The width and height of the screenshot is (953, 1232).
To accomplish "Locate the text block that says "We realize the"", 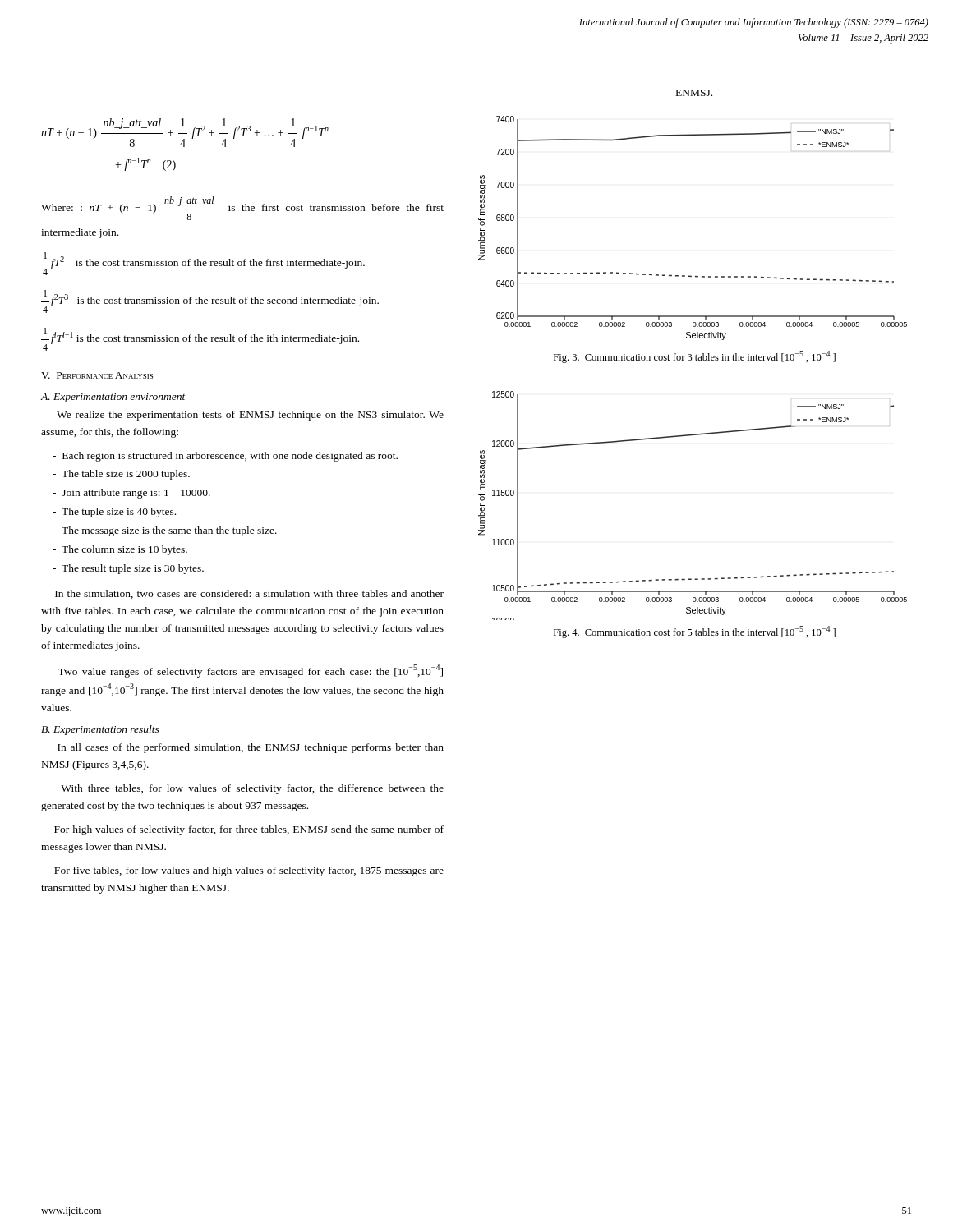I will point(242,423).
